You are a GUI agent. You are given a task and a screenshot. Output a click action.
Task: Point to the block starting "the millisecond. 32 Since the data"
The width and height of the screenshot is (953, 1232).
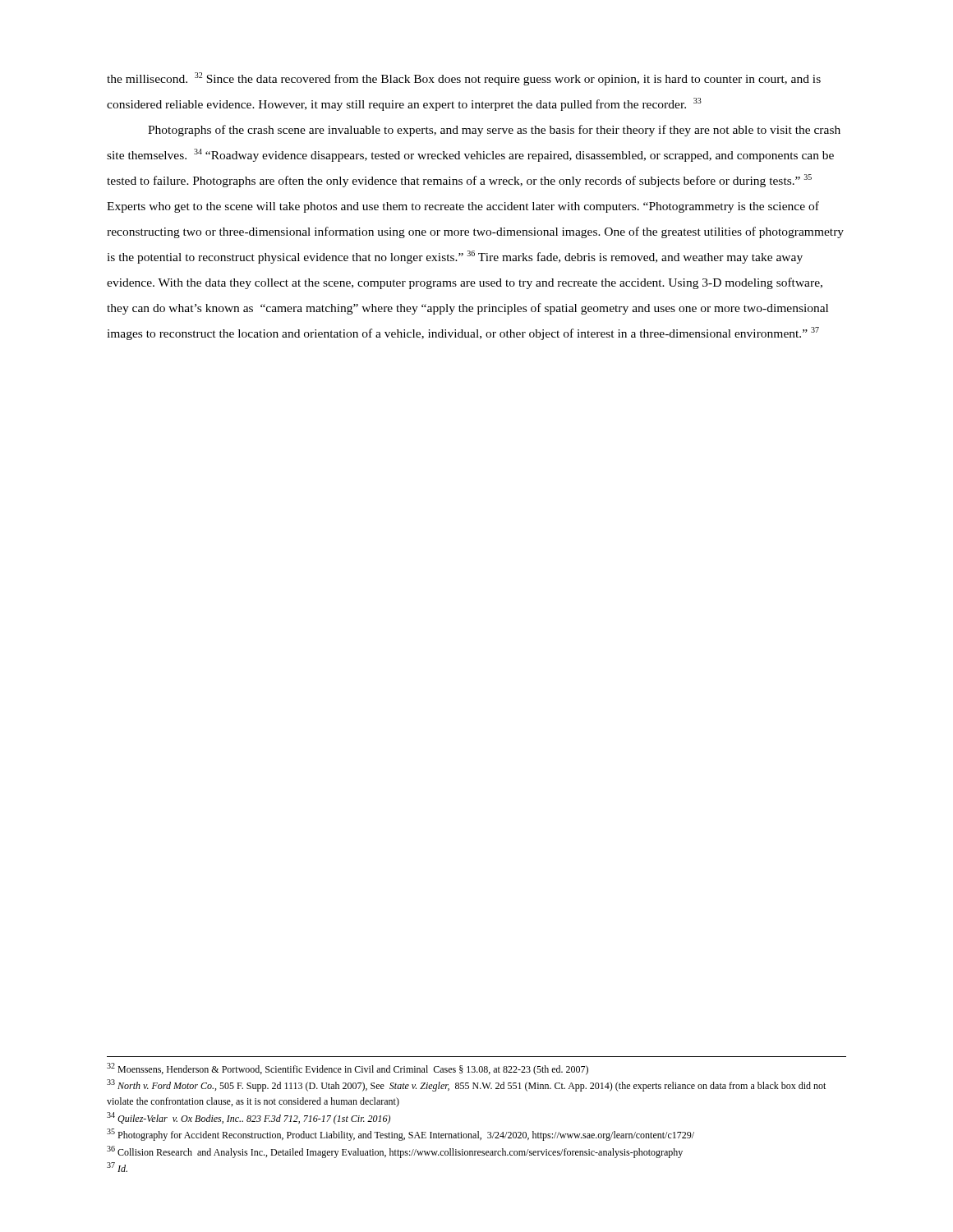coord(464,91)
